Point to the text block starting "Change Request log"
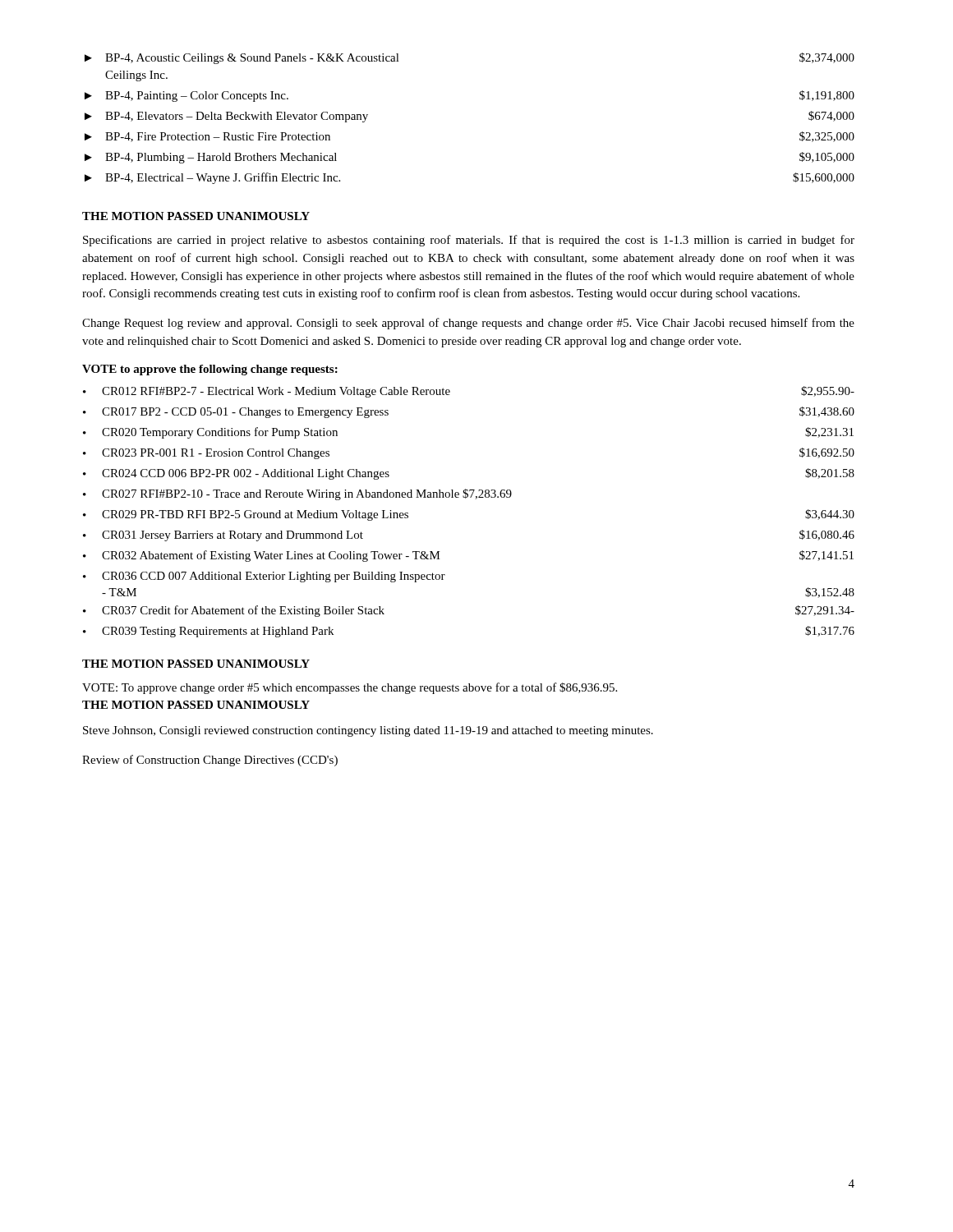Screen dimensions: 1232x953 [468, 332]
